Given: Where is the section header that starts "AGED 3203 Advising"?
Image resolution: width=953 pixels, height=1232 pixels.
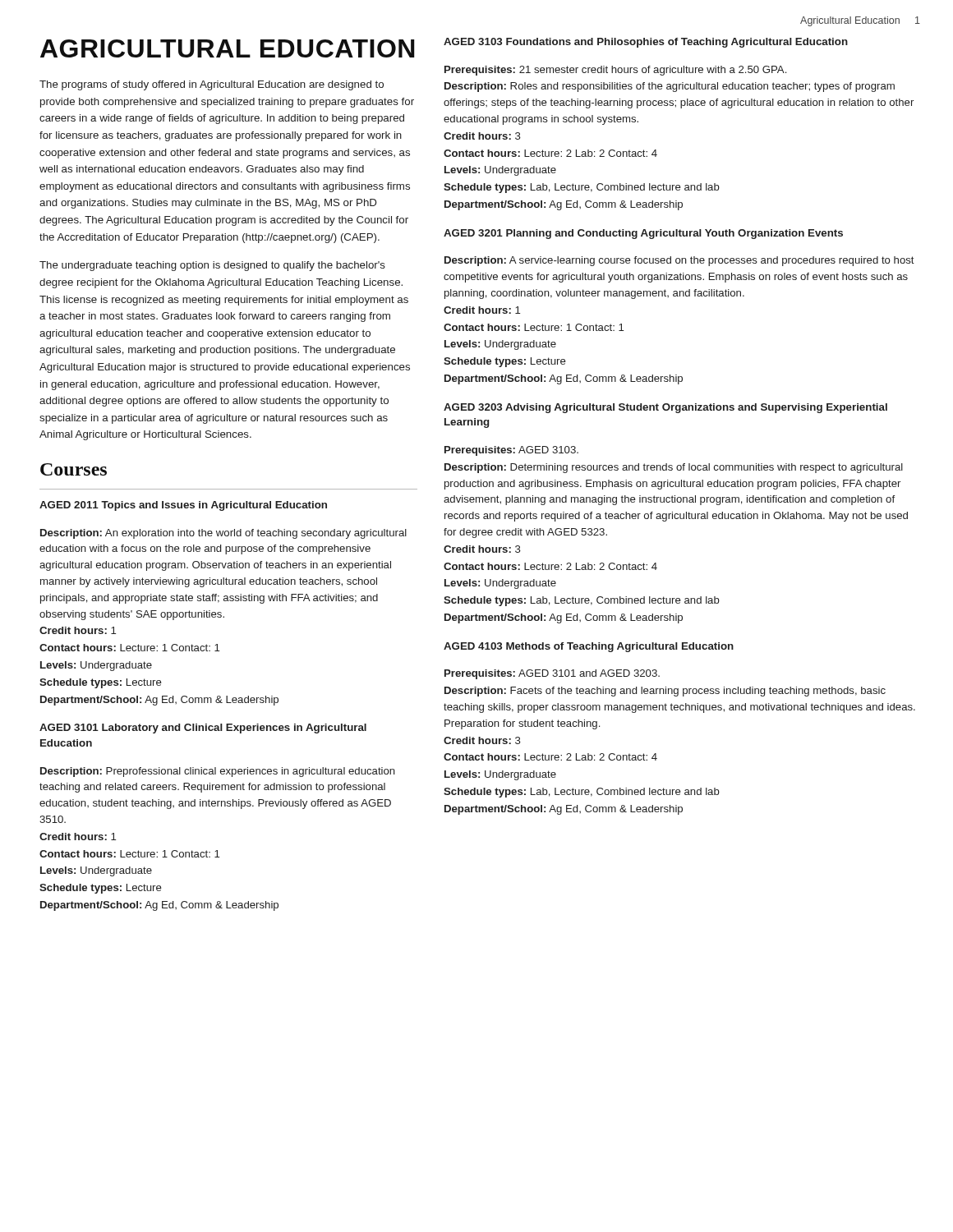Looking at the screenshot, I should pos(682,415).
